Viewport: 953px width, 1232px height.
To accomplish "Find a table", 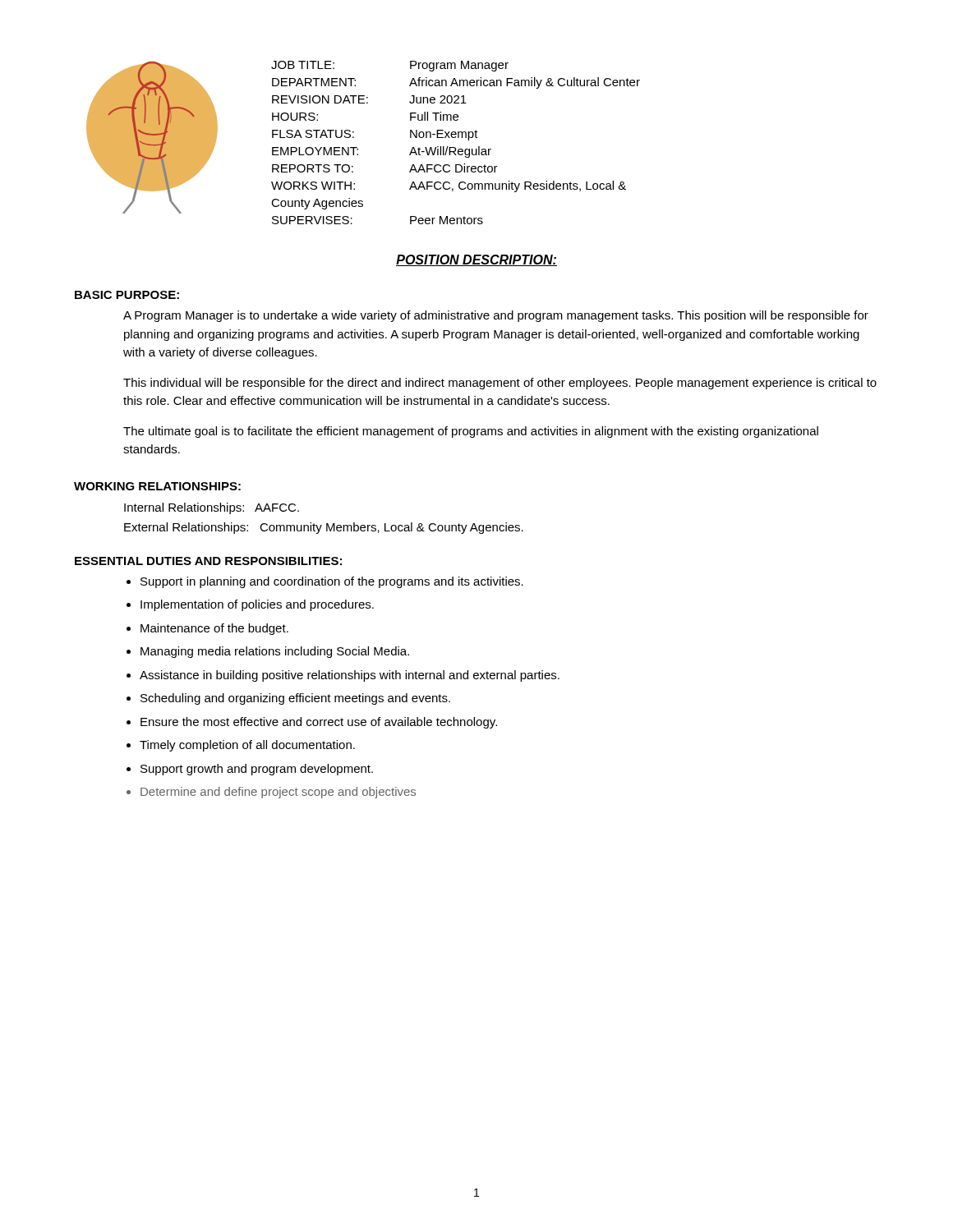I will 459,142.
